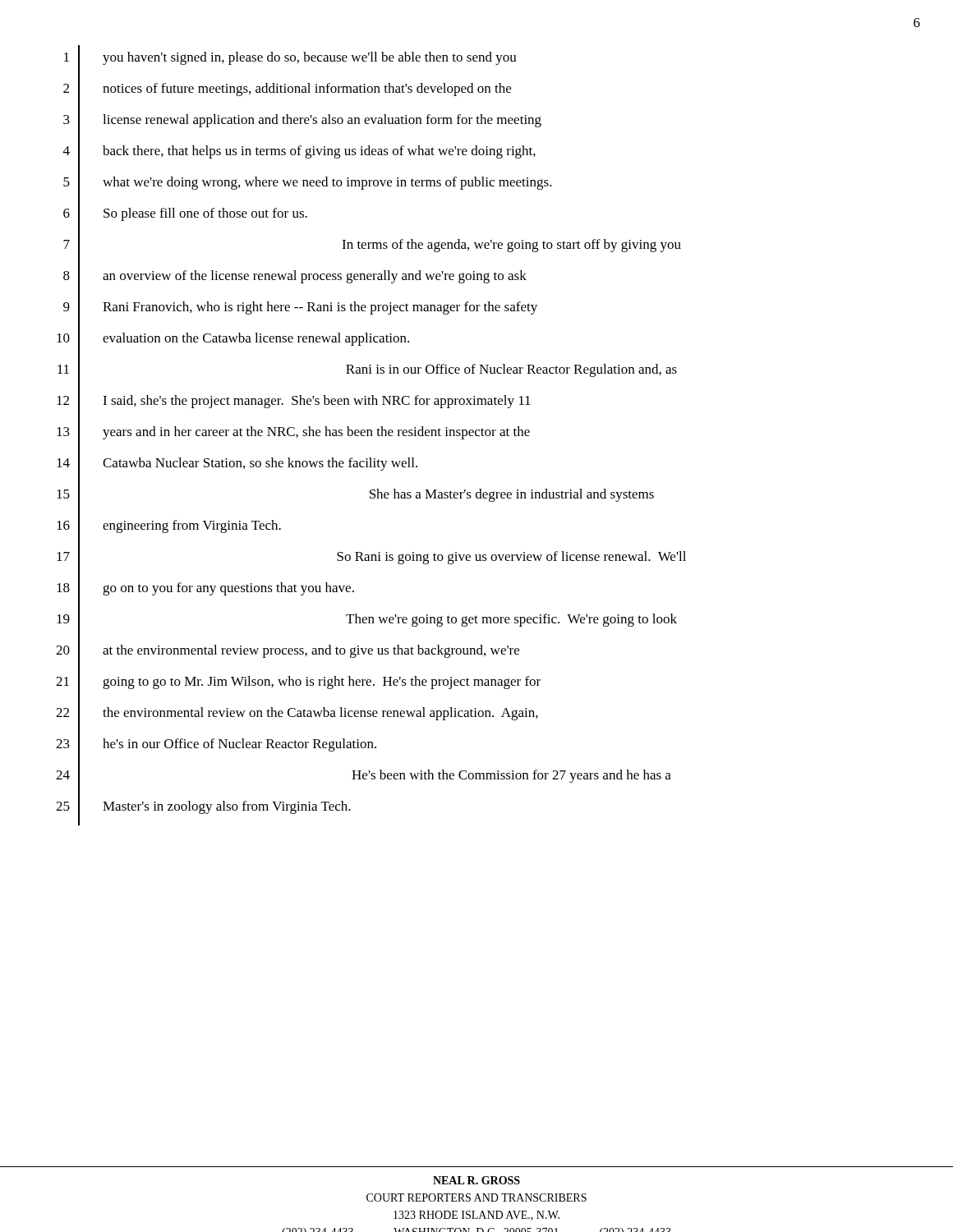Click on the element starting "1 you haven't signed"
Image resolution: width=953 pixels, height=1232 pixels.
click(472, 61)
